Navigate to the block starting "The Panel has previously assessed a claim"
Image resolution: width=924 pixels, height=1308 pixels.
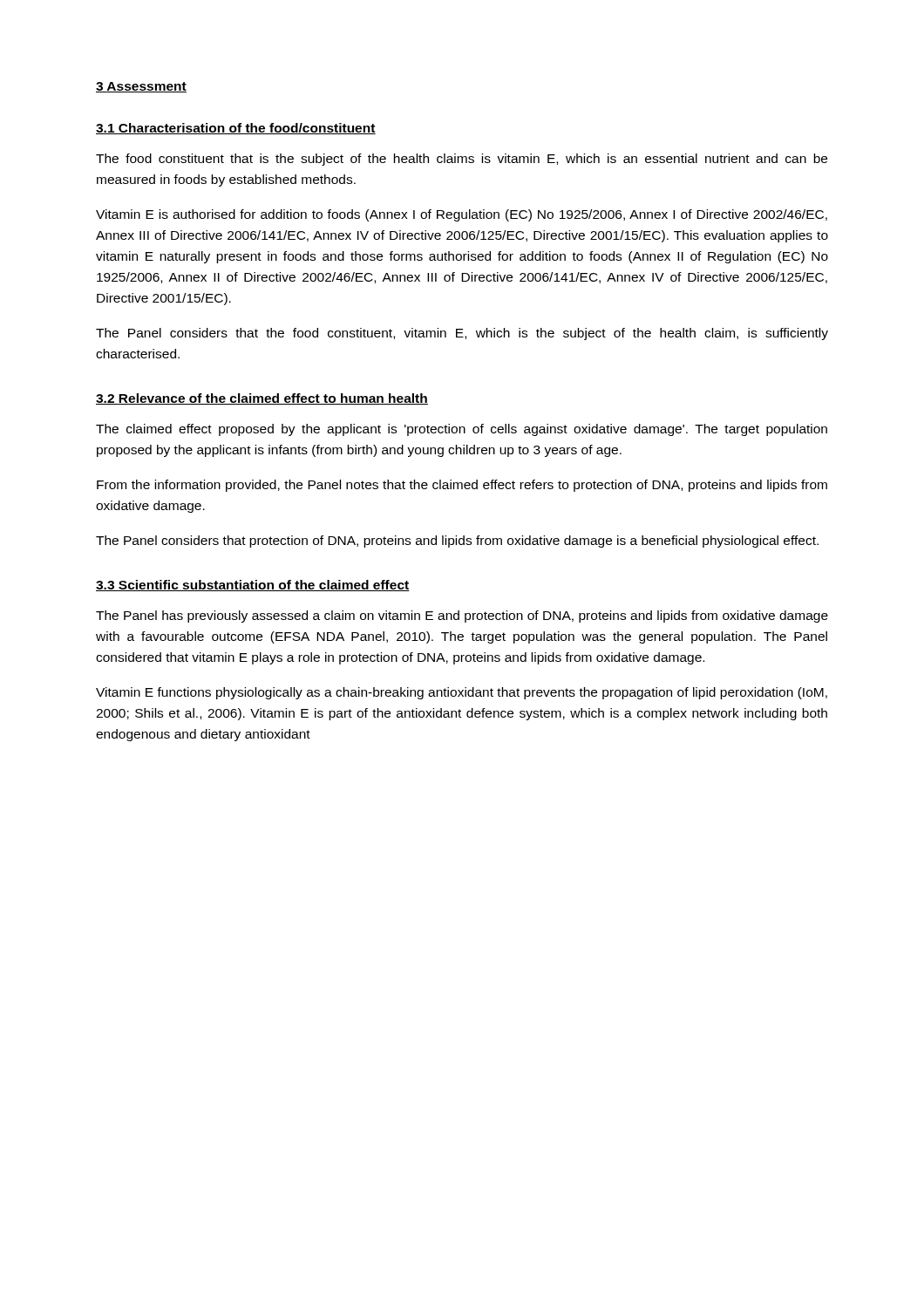(462, 637)
